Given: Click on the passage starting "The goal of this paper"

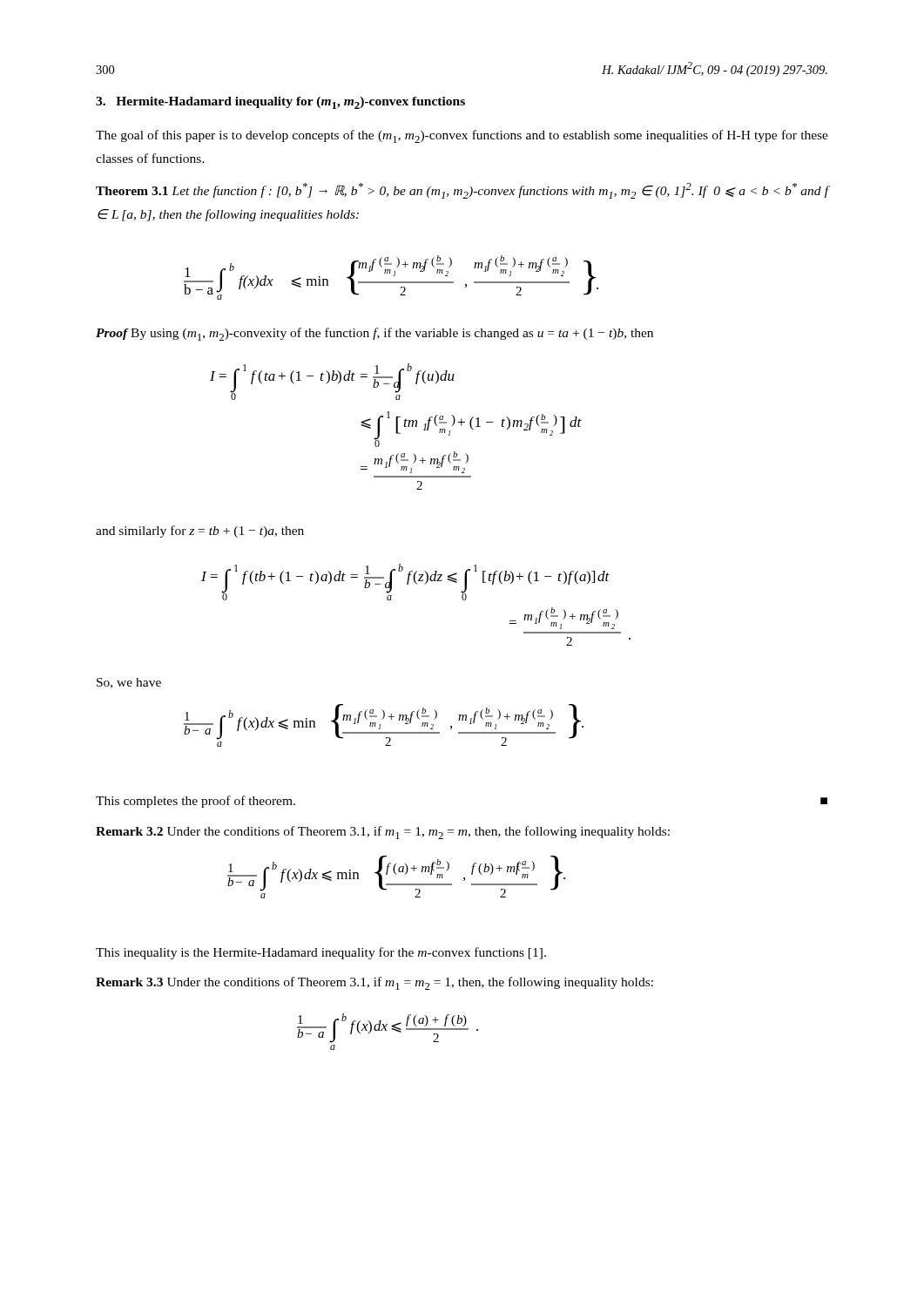Looking at the screenshot, I should click(462, 146).
